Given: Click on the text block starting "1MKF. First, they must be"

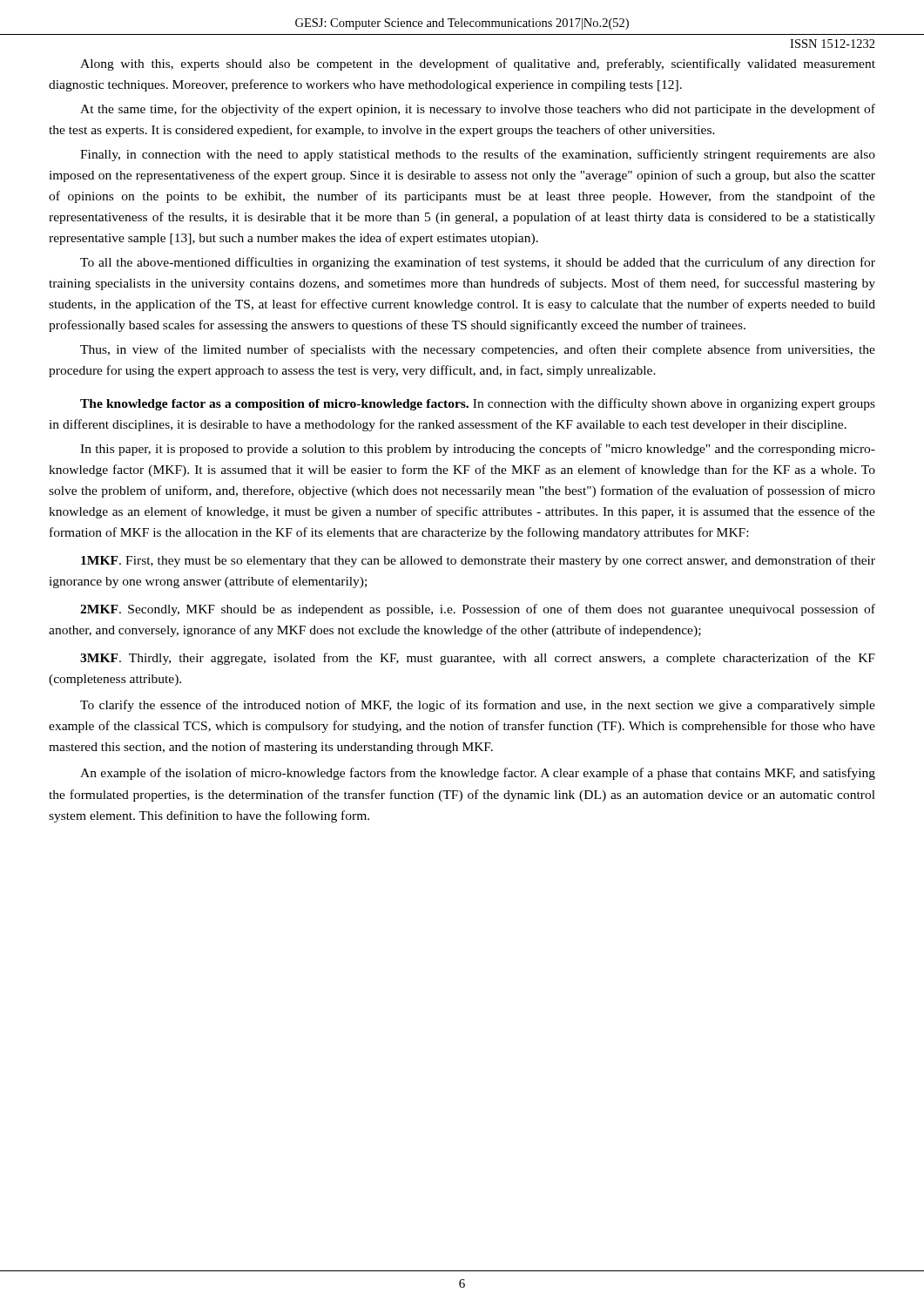Looking at the screenshot, I should tap(462, 571).
